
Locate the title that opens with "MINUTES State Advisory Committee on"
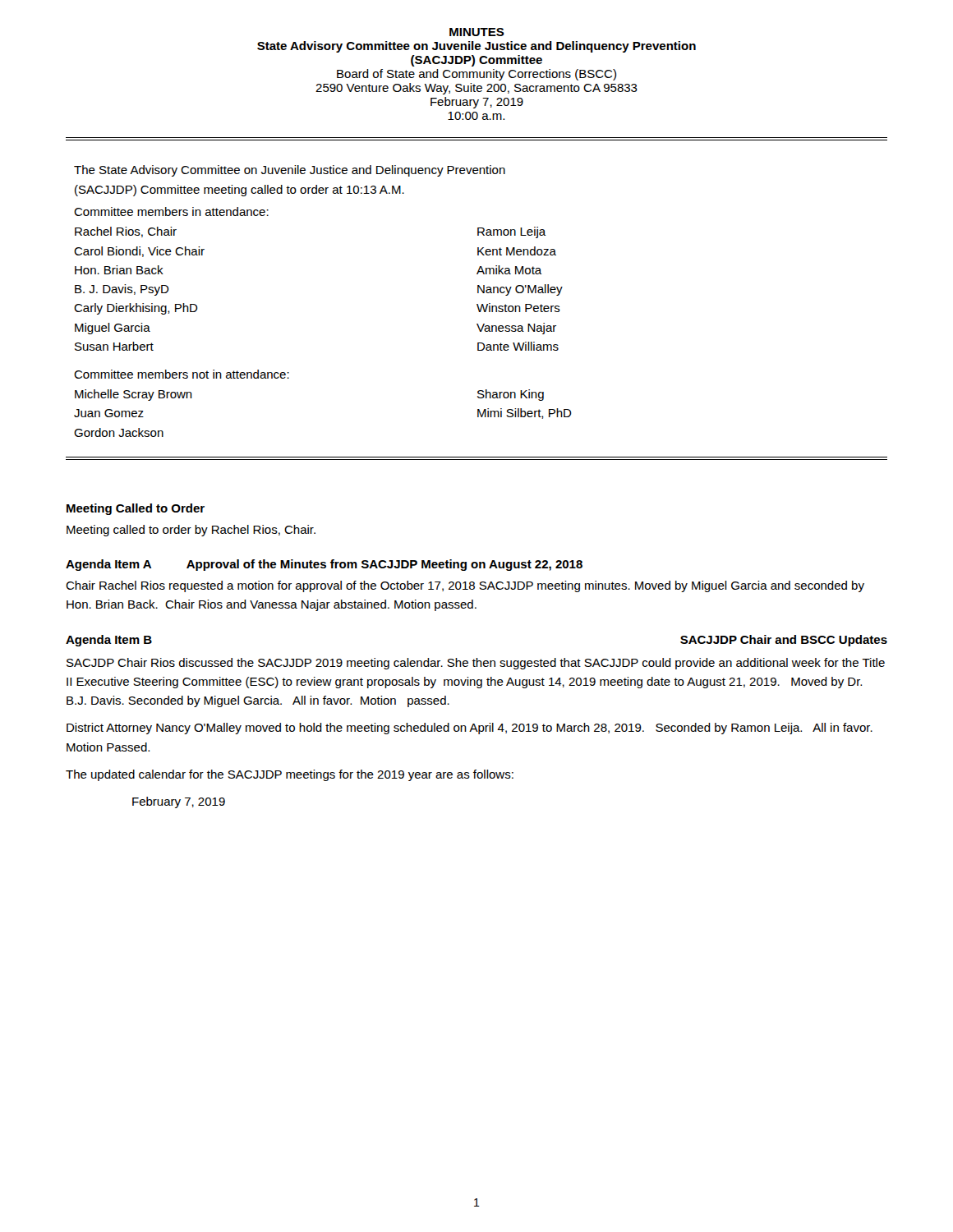(x=476, y=73)
